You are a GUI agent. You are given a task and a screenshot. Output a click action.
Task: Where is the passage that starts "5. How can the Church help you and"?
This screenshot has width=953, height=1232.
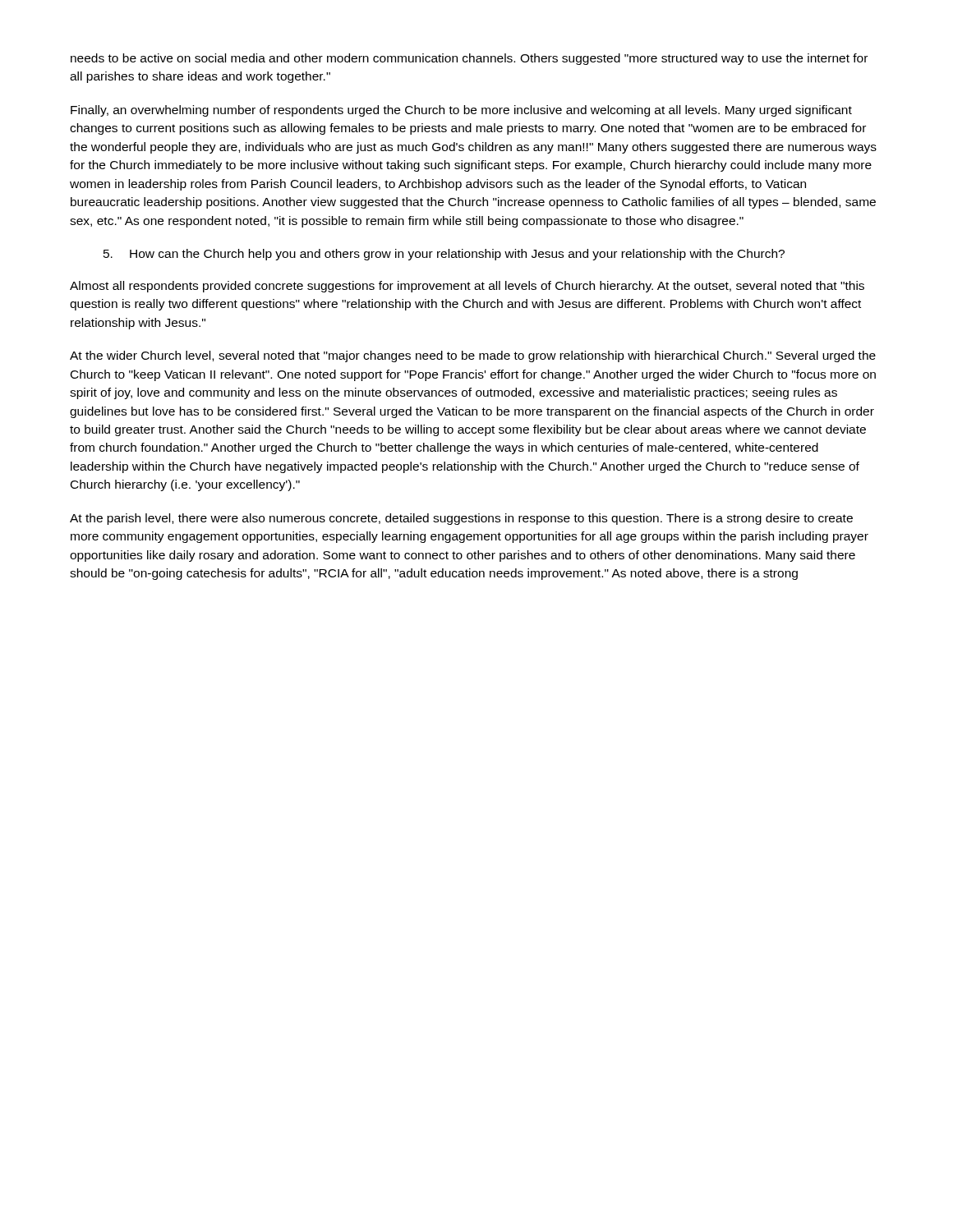(x=491, y=254)
